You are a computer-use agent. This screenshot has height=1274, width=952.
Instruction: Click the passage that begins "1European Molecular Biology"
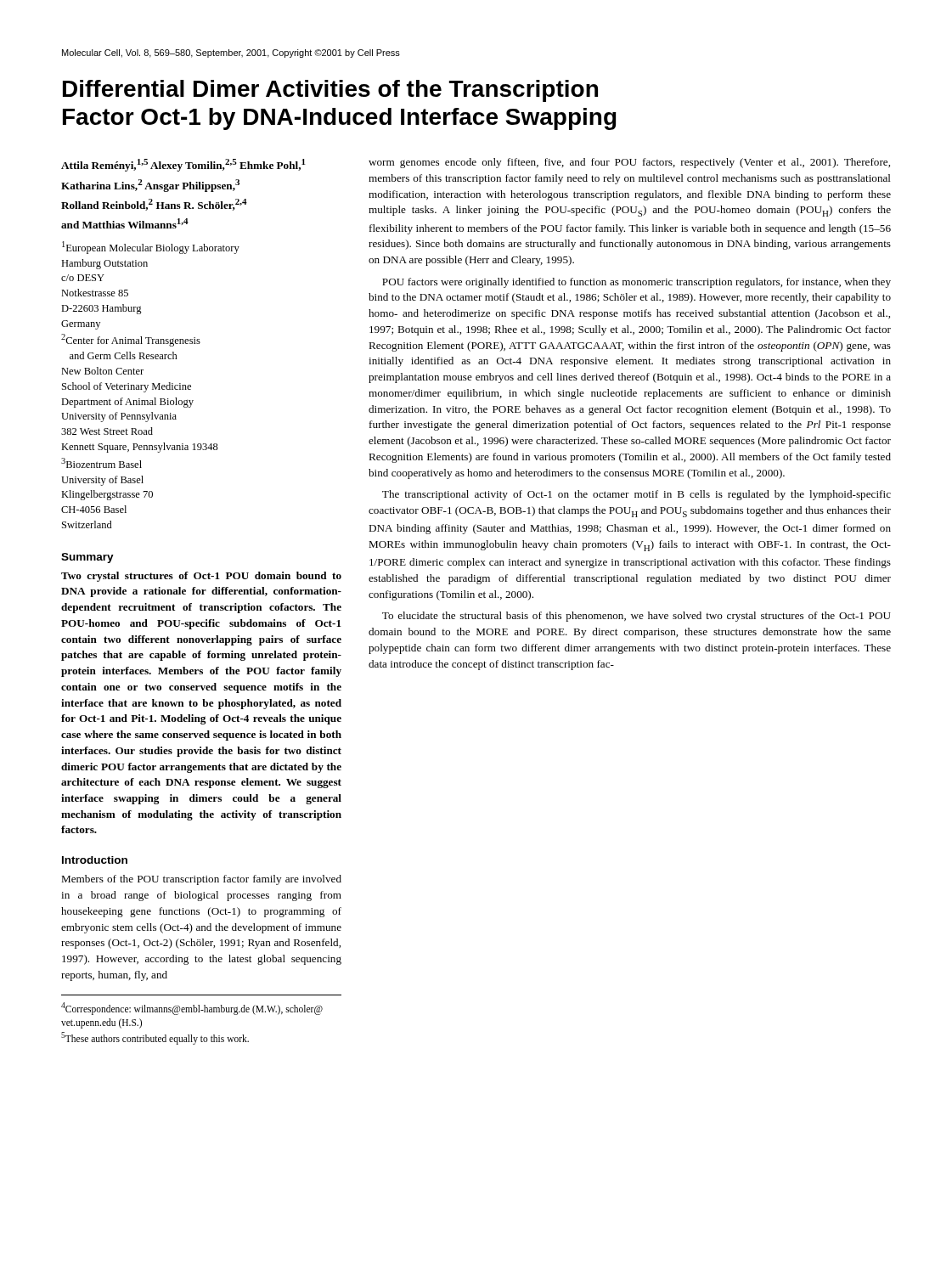pyautogui.click(x=150, y=385)
